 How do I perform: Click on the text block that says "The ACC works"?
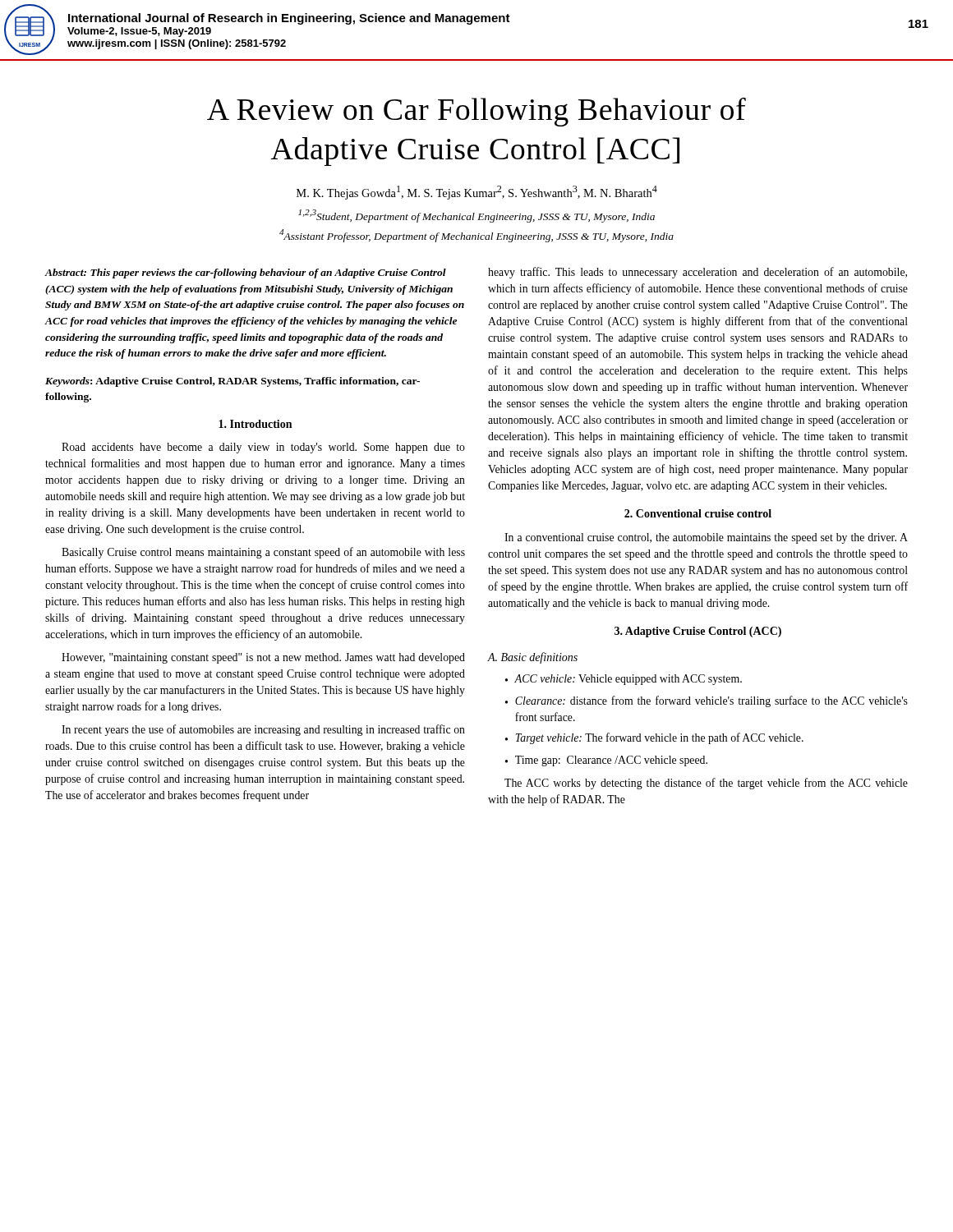[x=698, y=791]
